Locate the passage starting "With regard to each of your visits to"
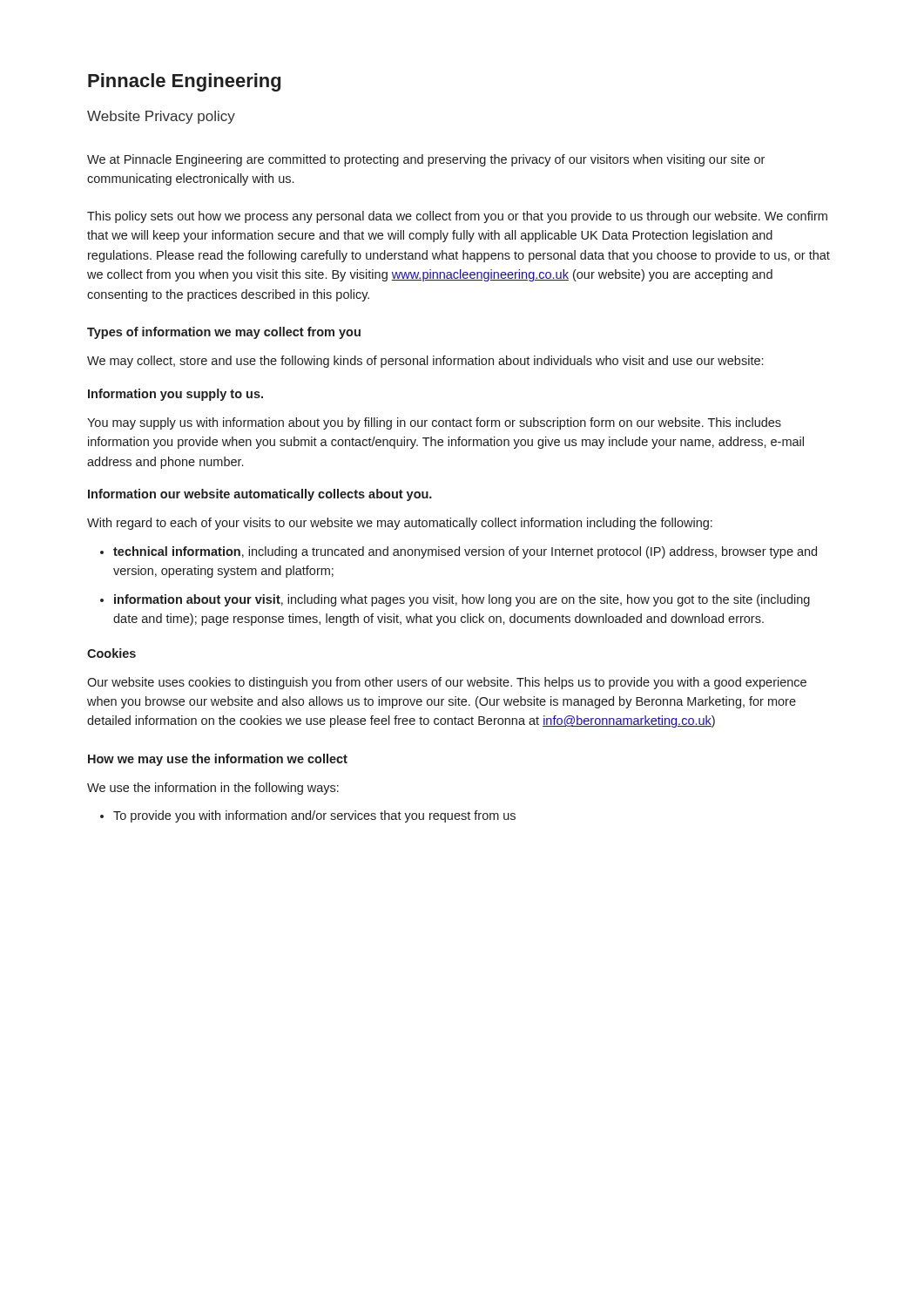This screenshot has height=1307, width=924. (400, 523)
